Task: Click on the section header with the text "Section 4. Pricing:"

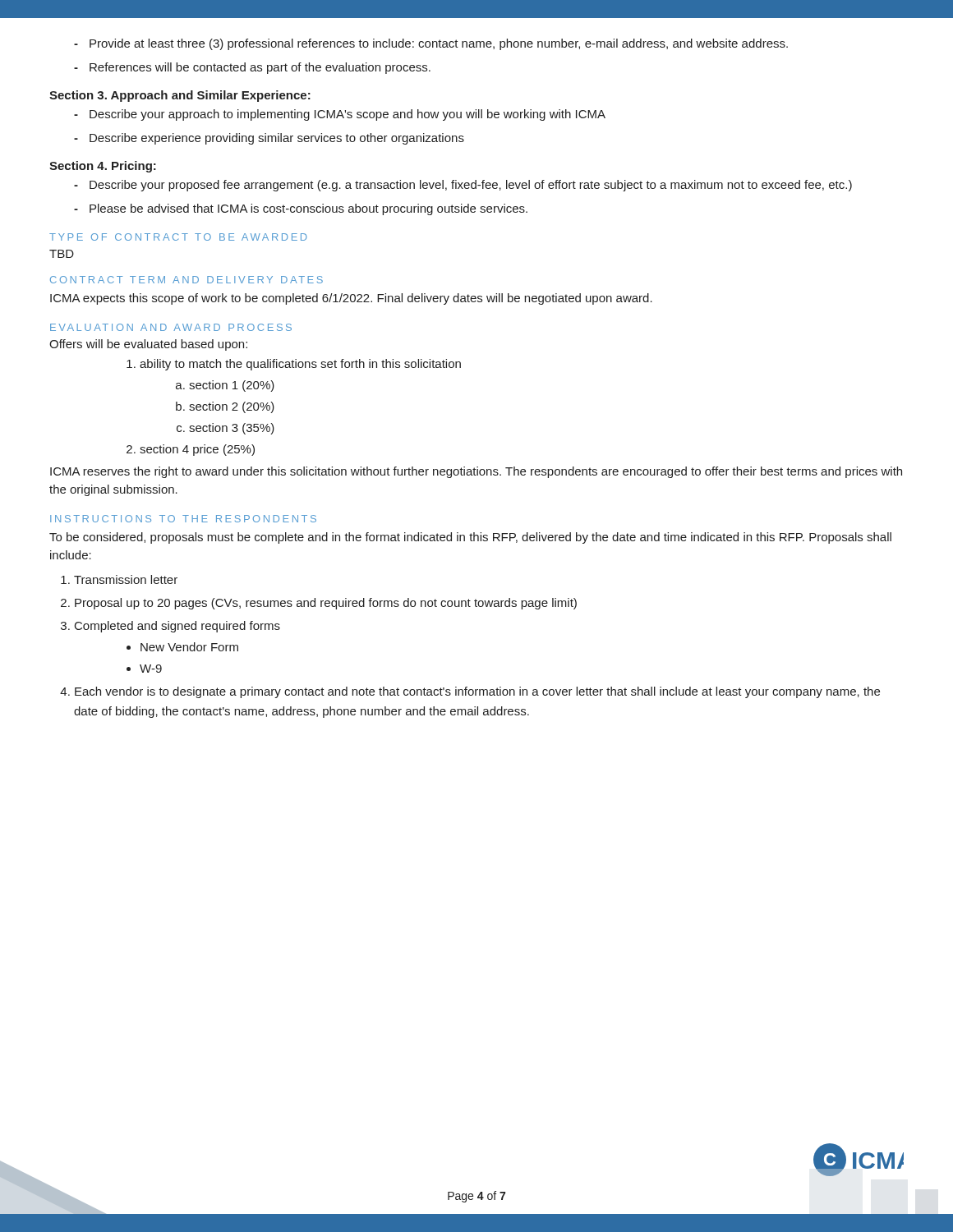Action: pyautogui.click(x=103, y=166)
